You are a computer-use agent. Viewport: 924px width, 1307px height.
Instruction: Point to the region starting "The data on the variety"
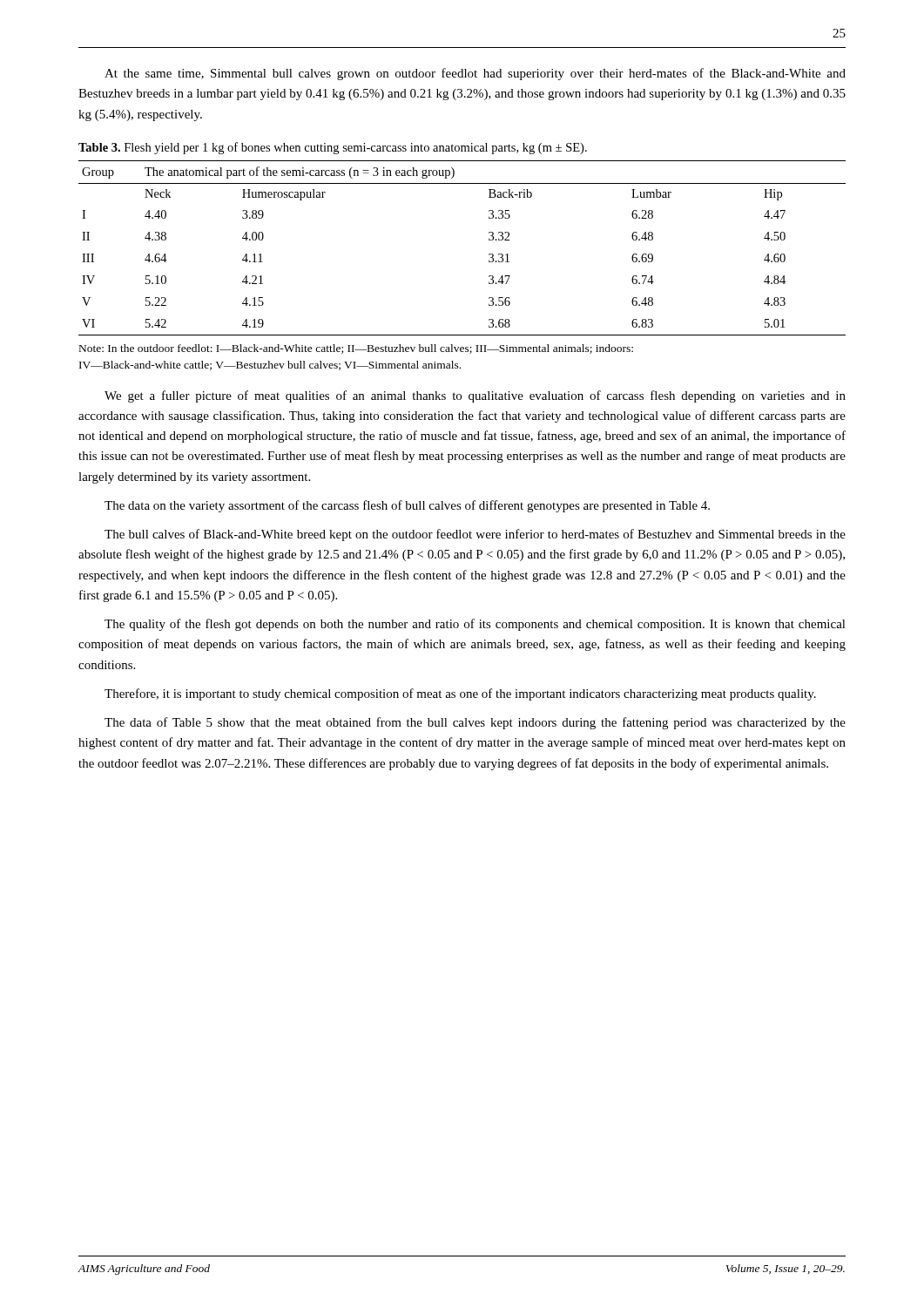click(462, 506)
